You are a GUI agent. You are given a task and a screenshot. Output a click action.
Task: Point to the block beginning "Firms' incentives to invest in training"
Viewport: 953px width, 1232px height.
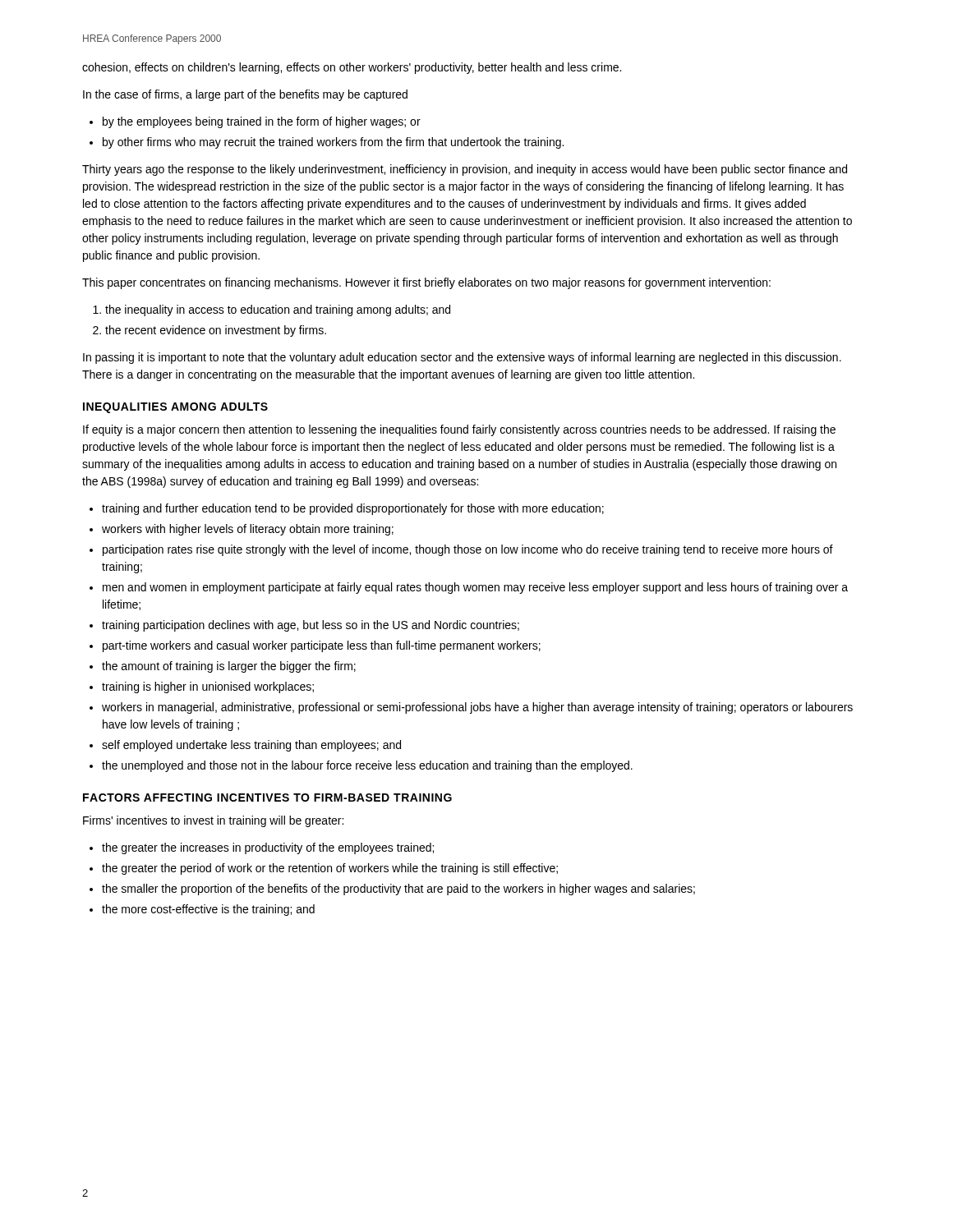213,821
